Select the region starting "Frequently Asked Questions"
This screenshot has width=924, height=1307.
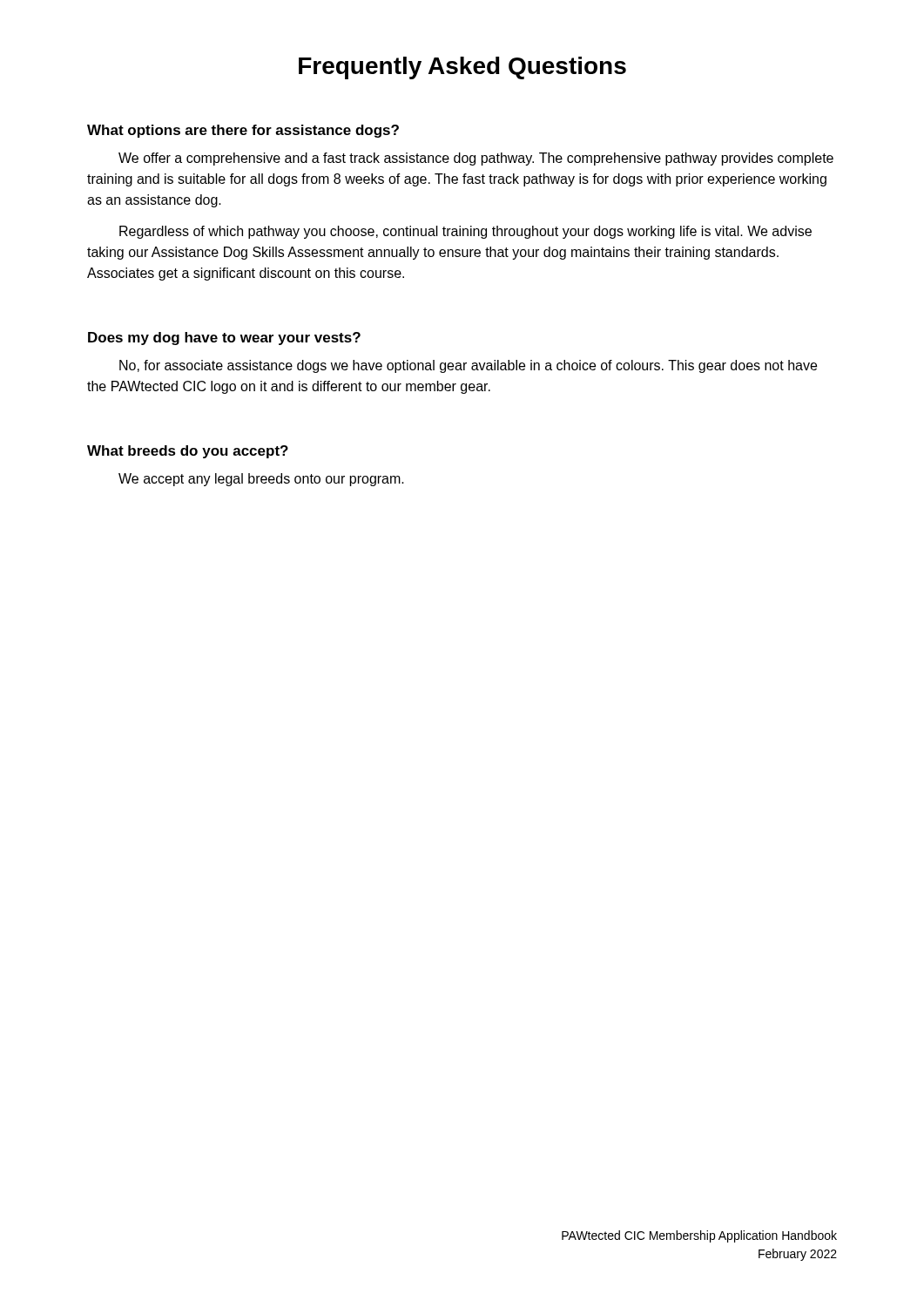point(462,66)
